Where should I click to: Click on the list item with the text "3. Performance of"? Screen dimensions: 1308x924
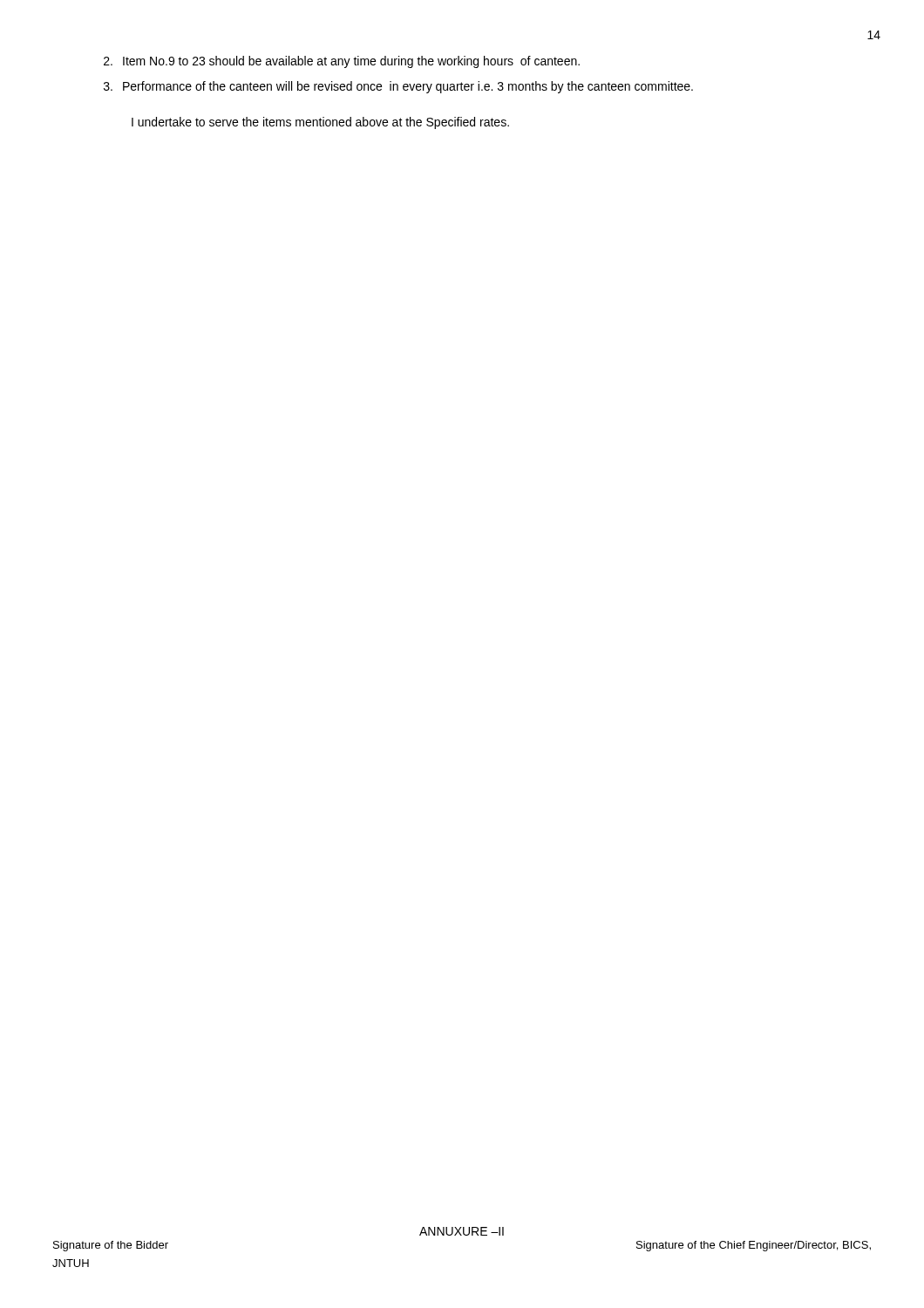[471, 87]
